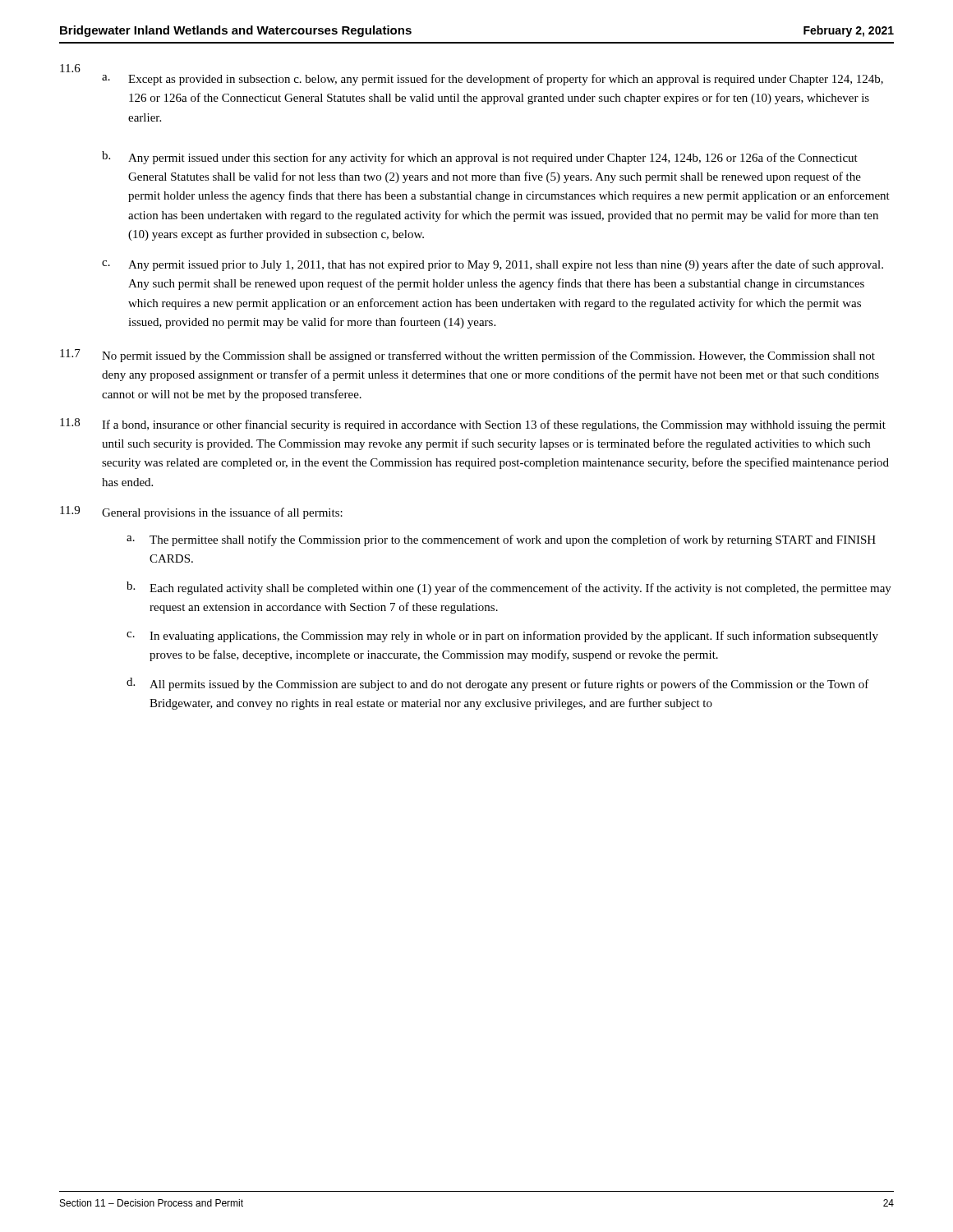
Task: Locate the list item that says "a. The permittee"
Action: (x=510, y=550)
